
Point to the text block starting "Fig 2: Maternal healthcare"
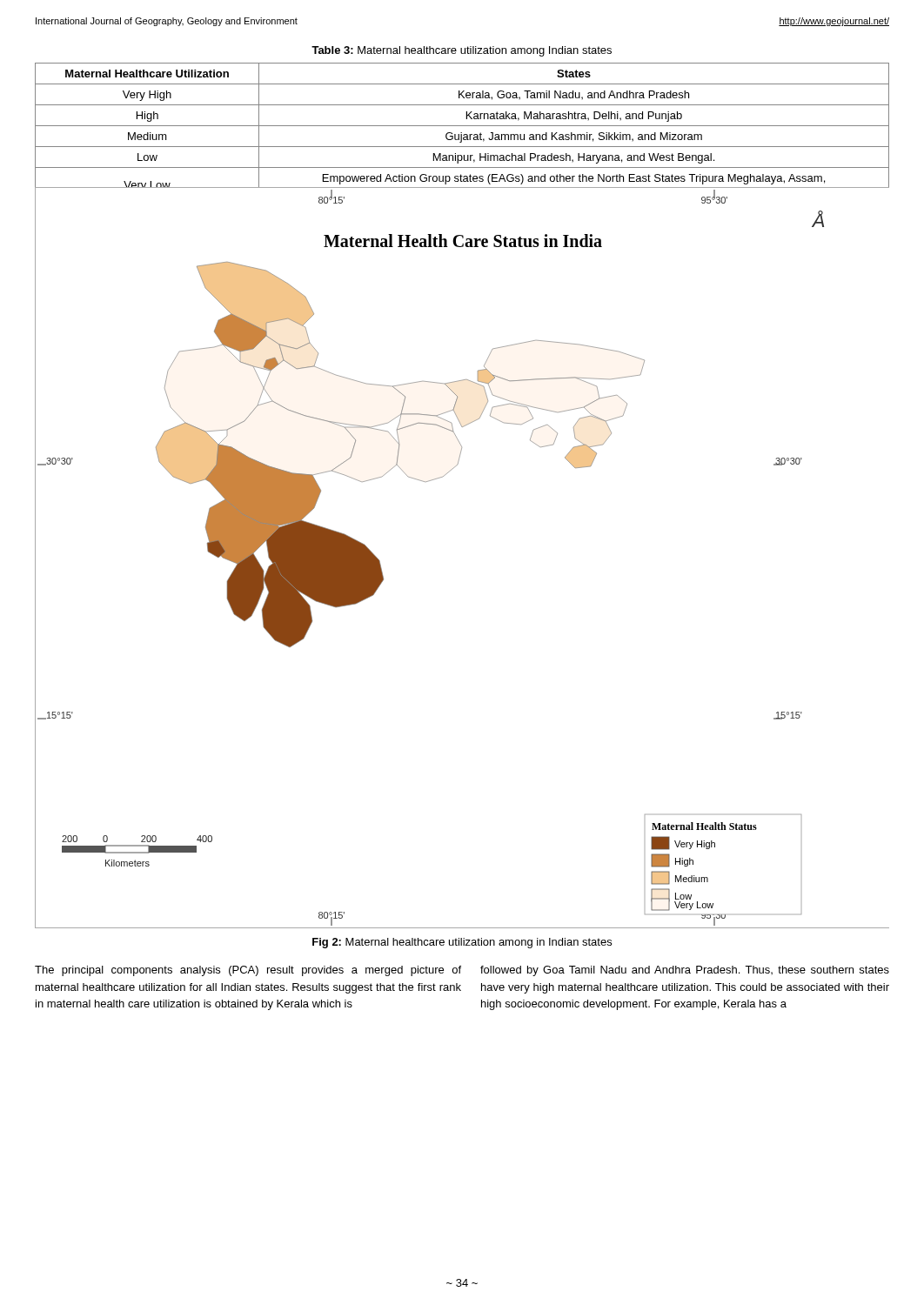462,942
